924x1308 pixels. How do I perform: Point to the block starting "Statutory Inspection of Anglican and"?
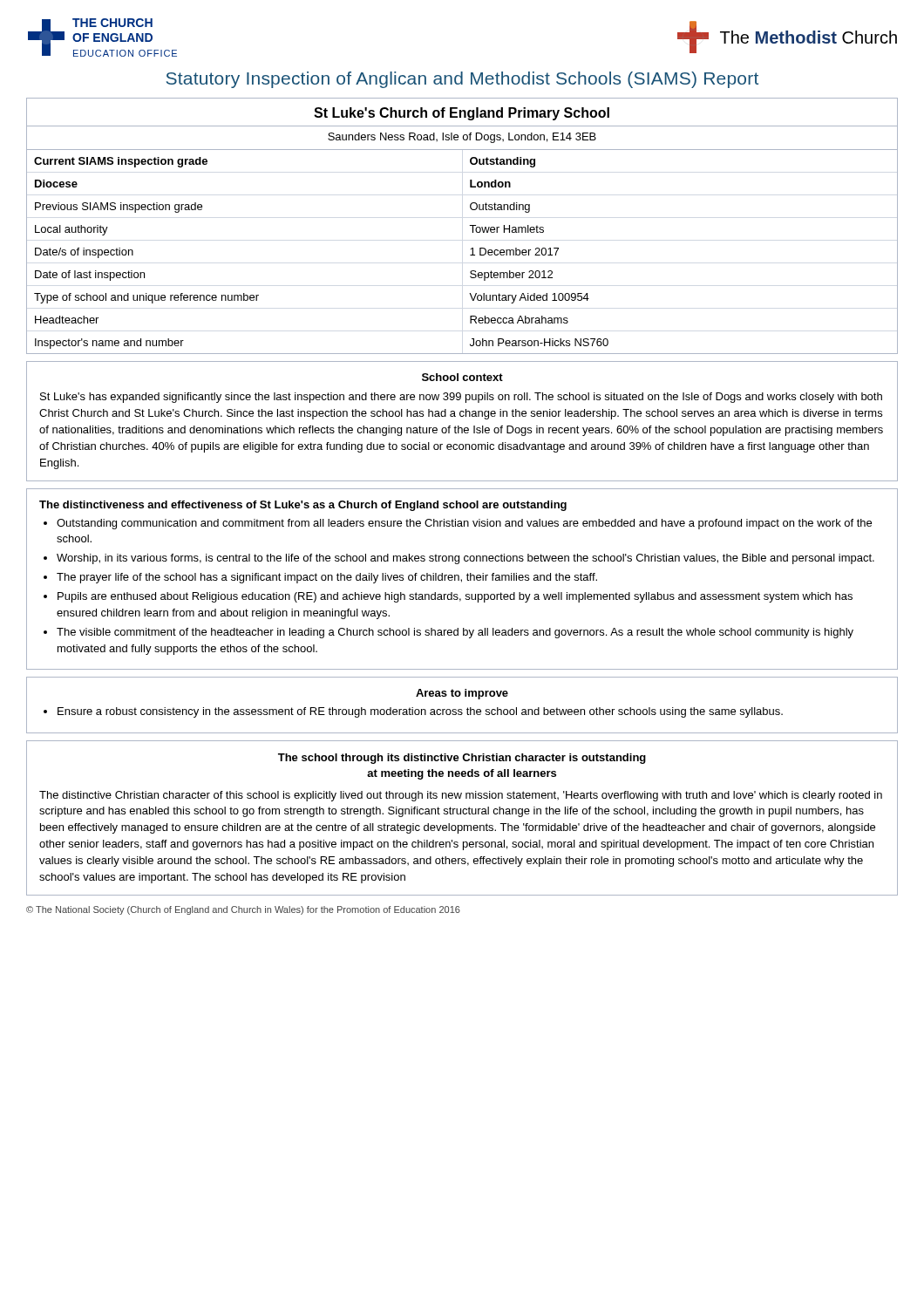point(462,78)
